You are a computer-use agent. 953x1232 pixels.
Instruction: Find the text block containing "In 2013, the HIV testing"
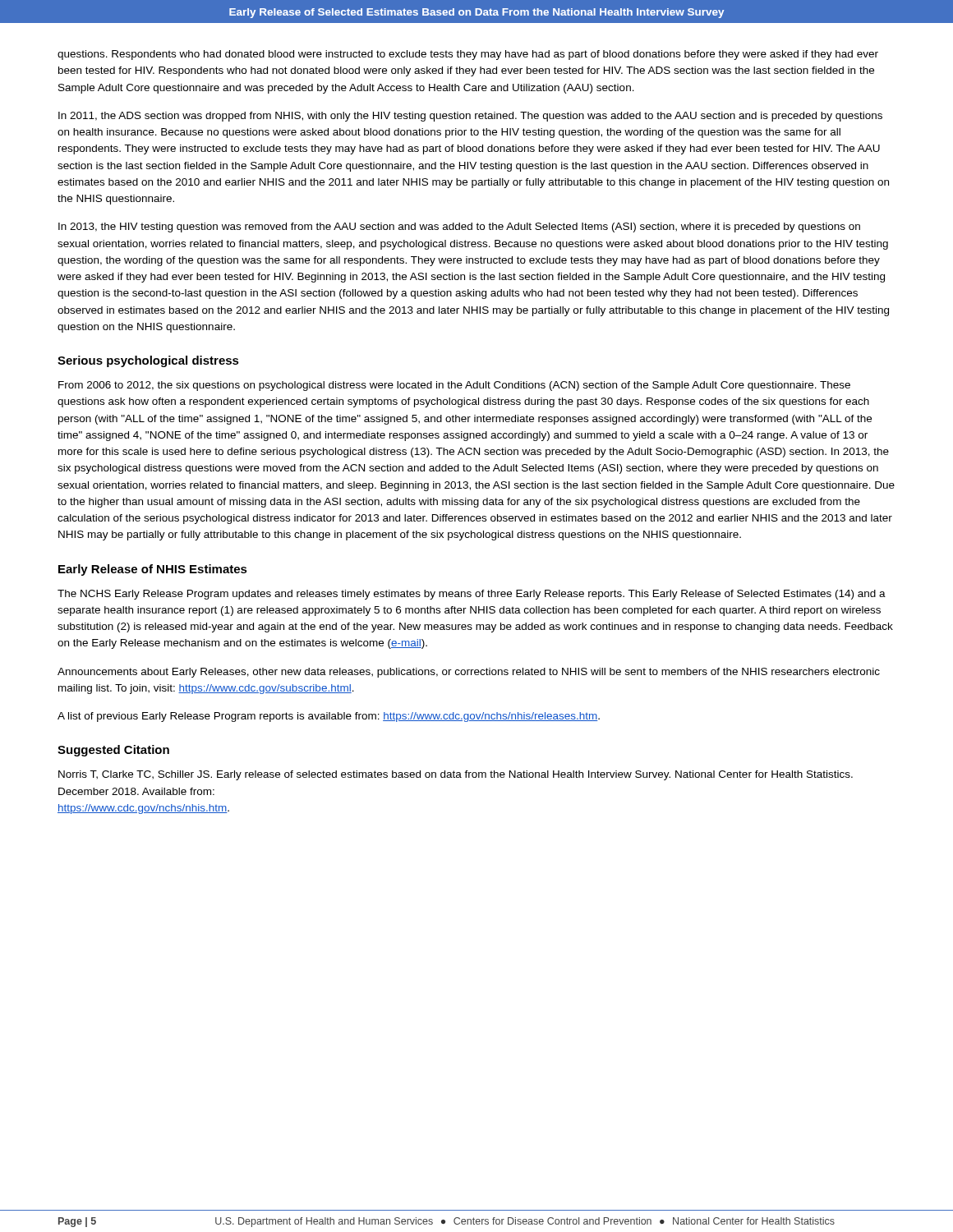(x=476, y=277)
